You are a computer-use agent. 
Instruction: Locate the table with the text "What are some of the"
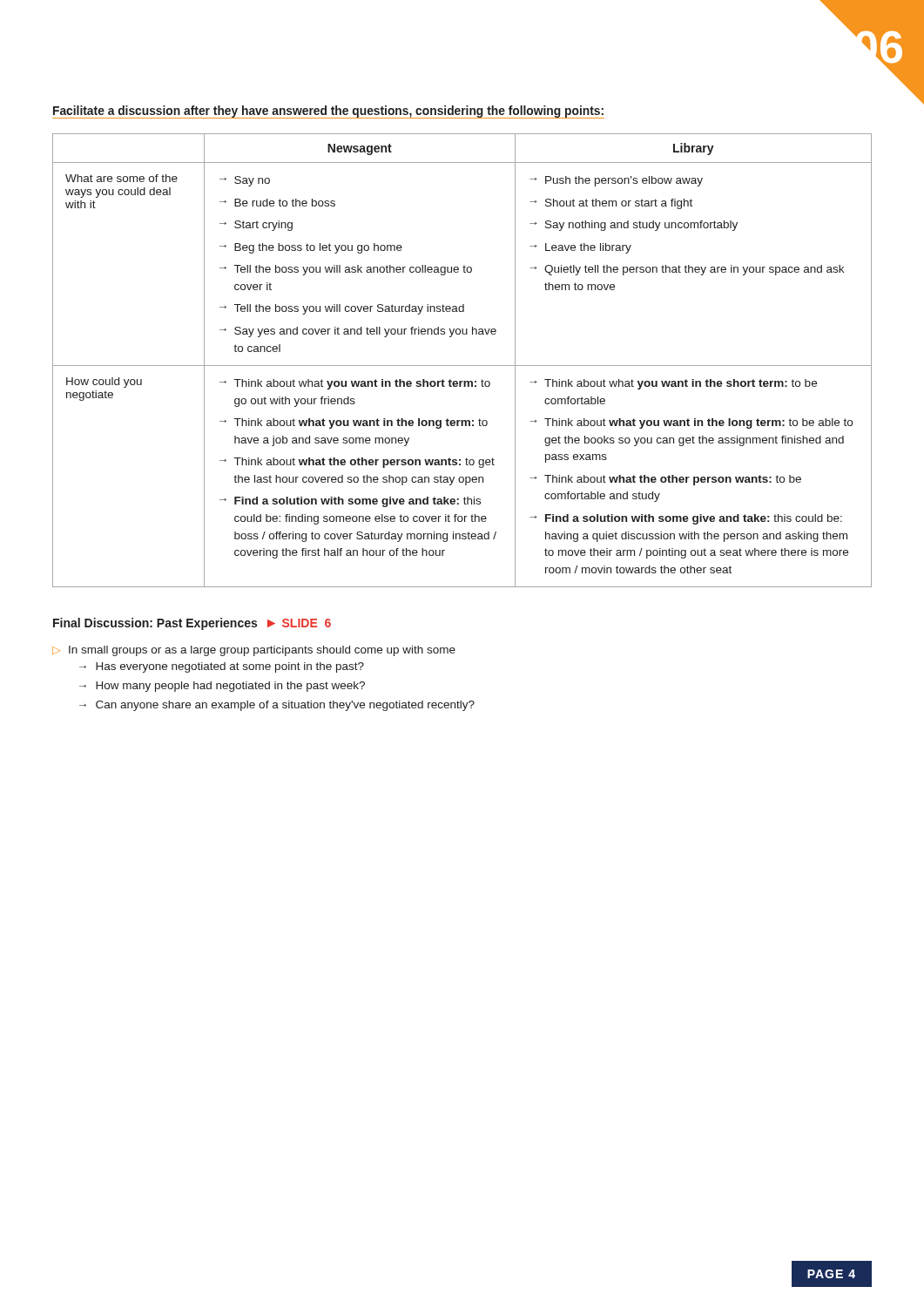pos(462,360)
